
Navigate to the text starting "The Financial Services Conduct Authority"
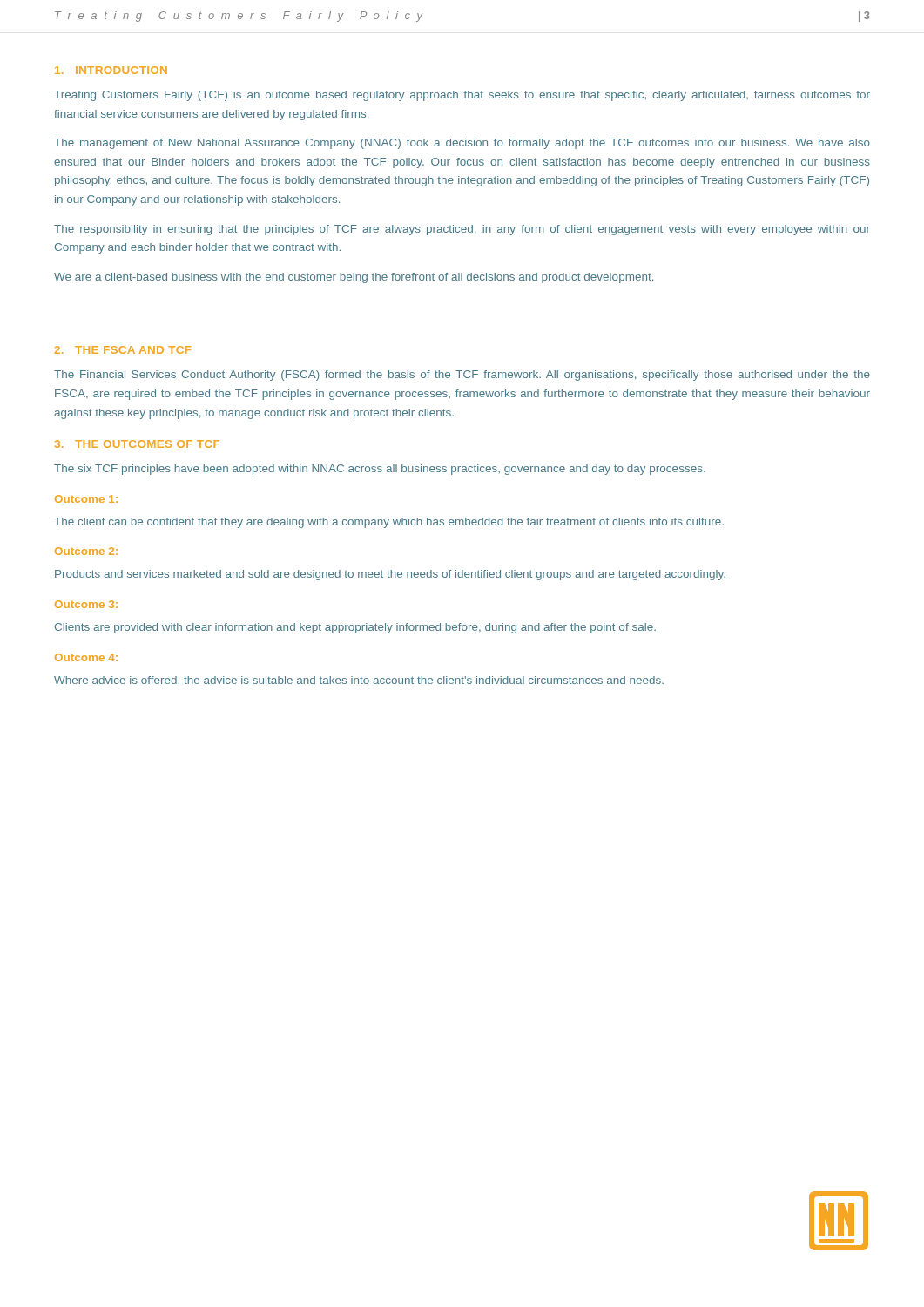pos(462,393)
